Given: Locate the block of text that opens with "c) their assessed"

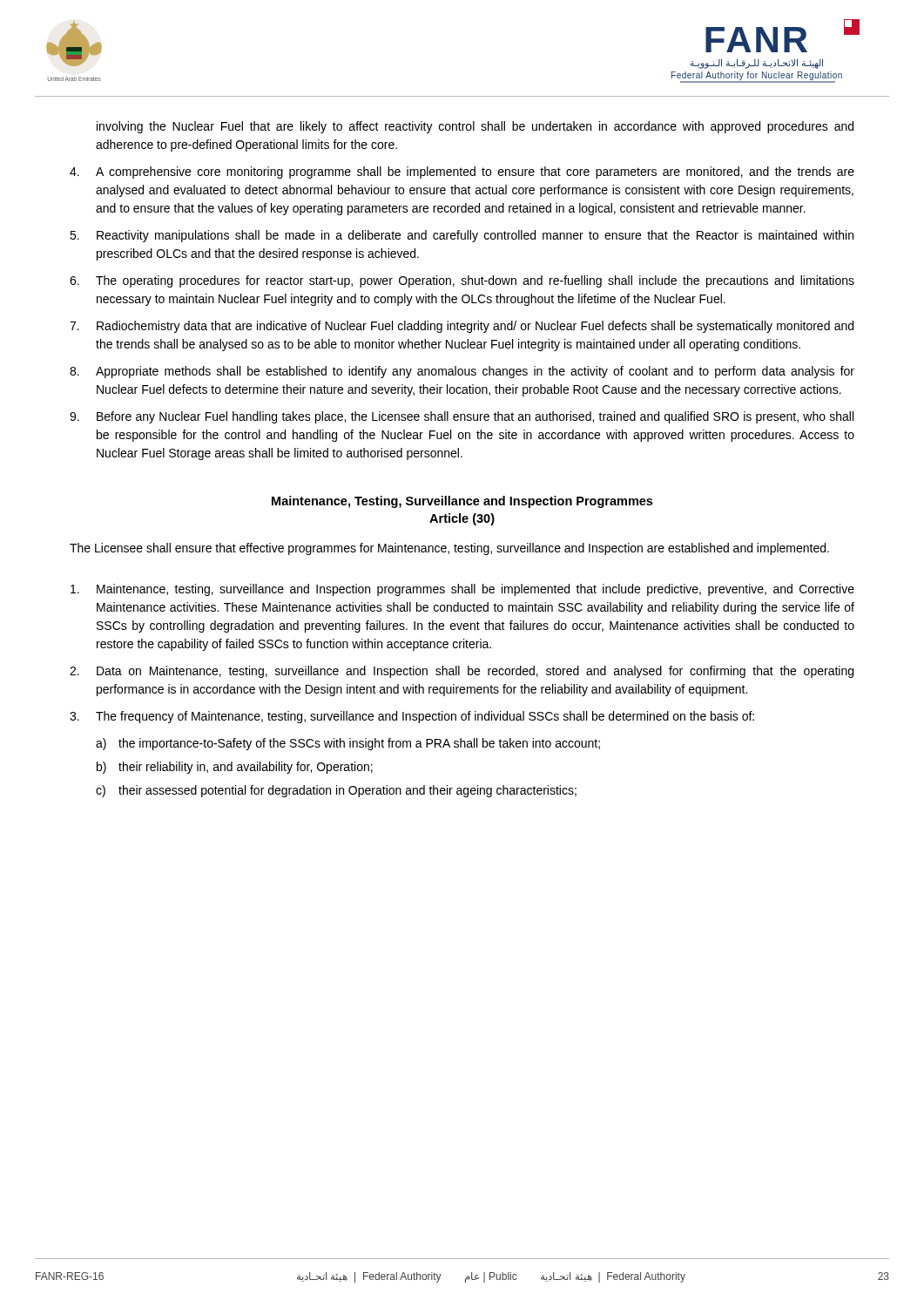Looking at the screenshot, I should (337, 791).
